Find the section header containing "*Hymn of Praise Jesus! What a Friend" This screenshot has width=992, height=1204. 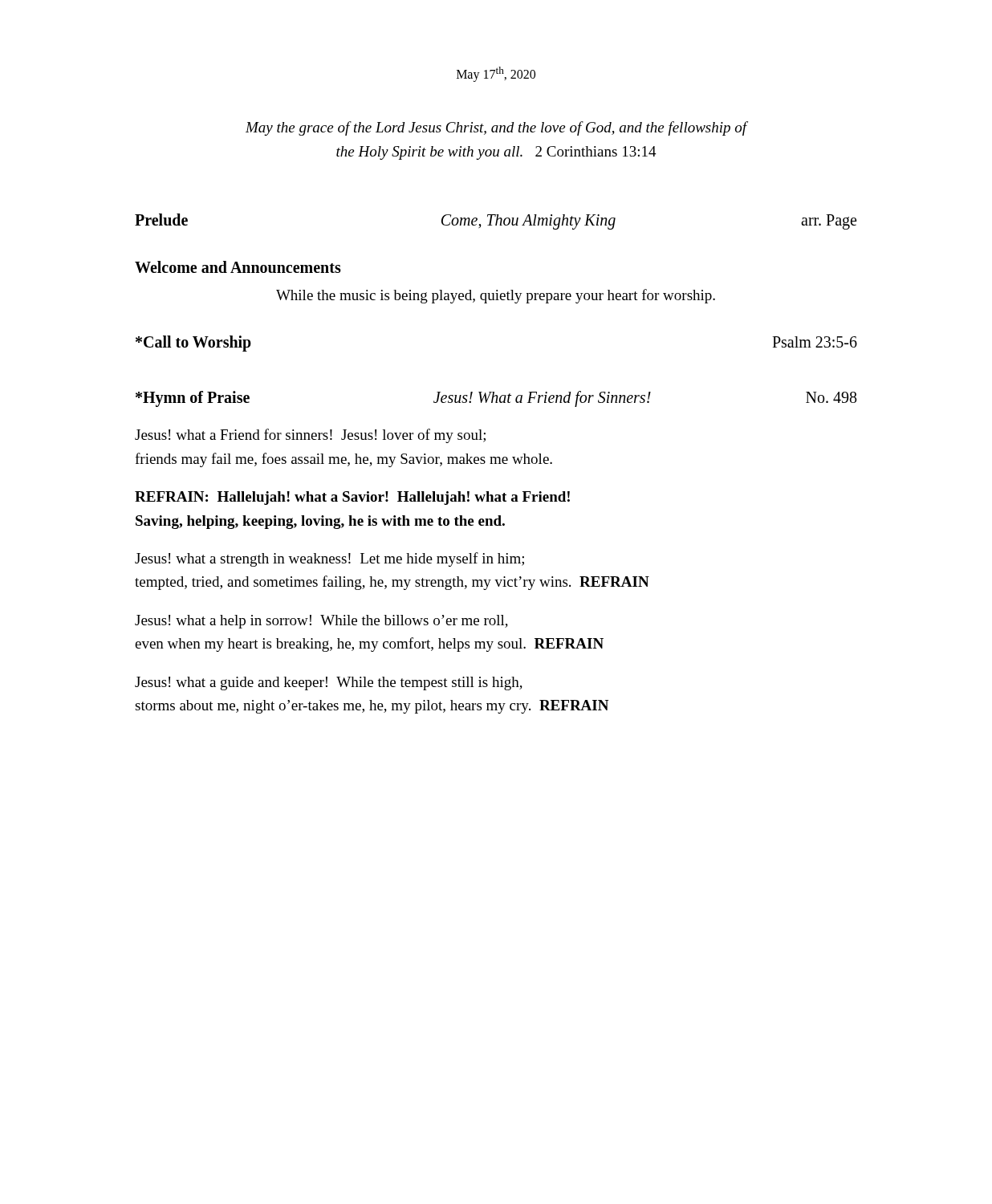tap(496, 398)
